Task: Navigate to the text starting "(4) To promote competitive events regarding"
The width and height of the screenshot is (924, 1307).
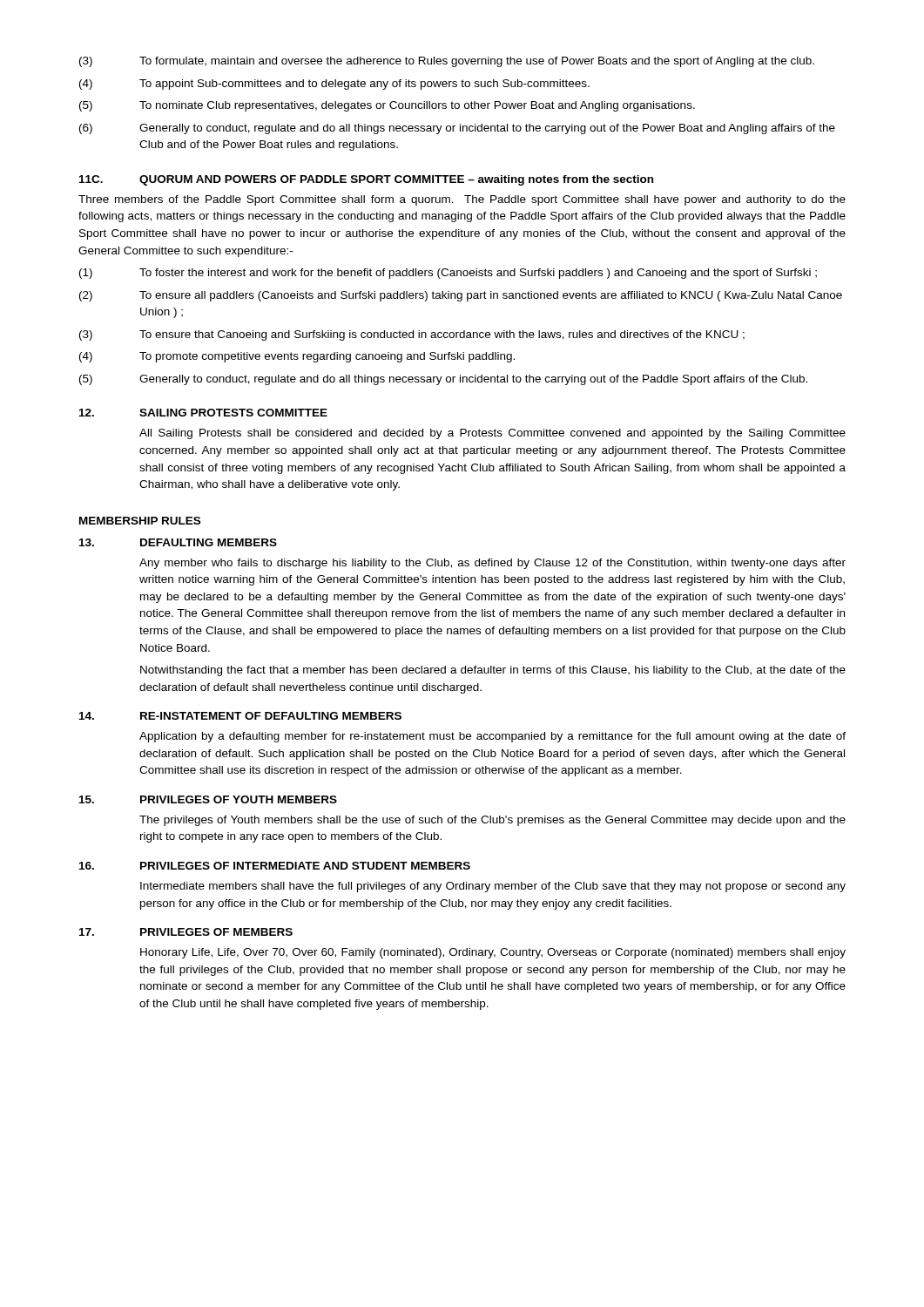Action: [462, 356]
